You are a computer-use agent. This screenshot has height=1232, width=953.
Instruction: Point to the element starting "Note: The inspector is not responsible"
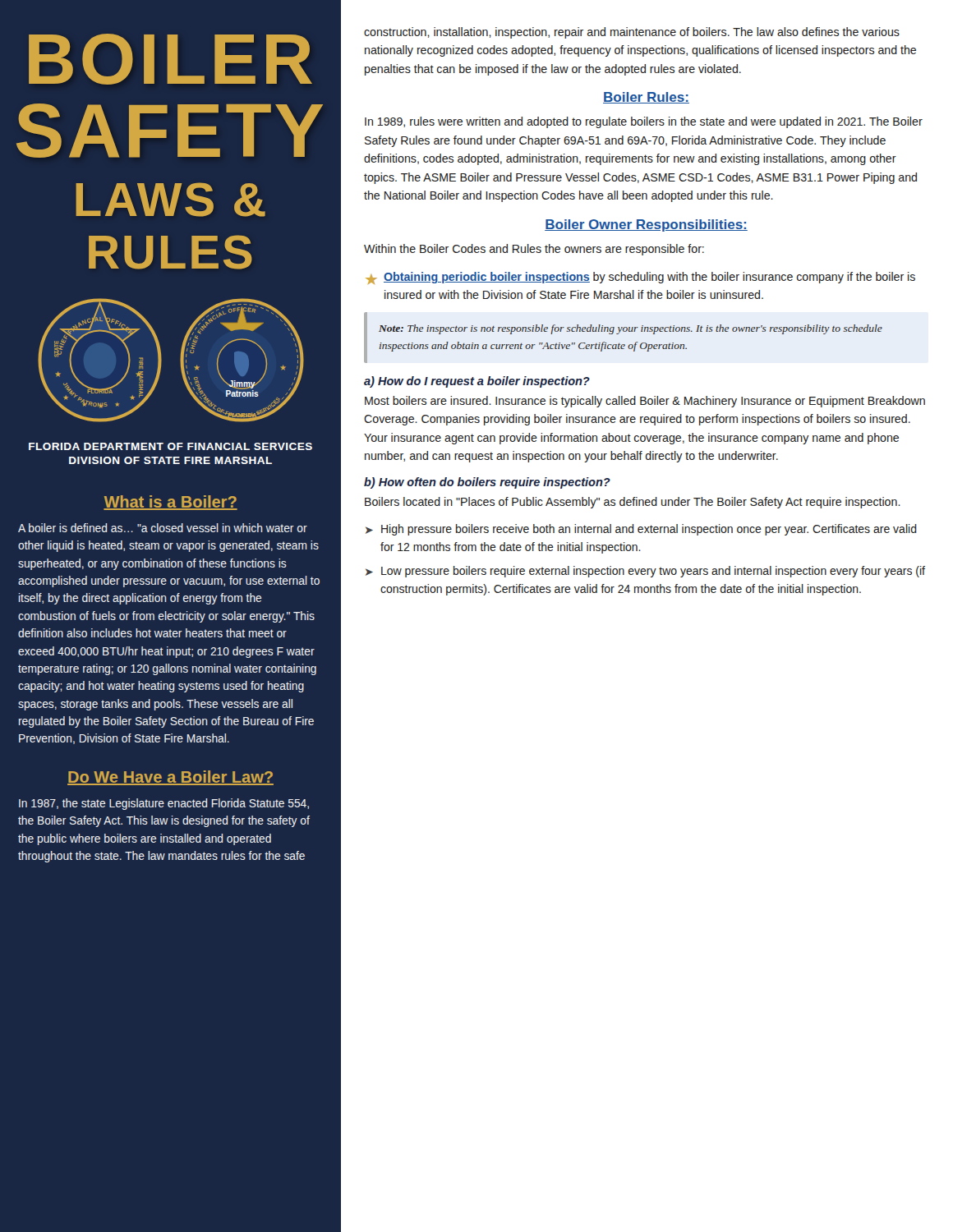[x=648, y=338]
